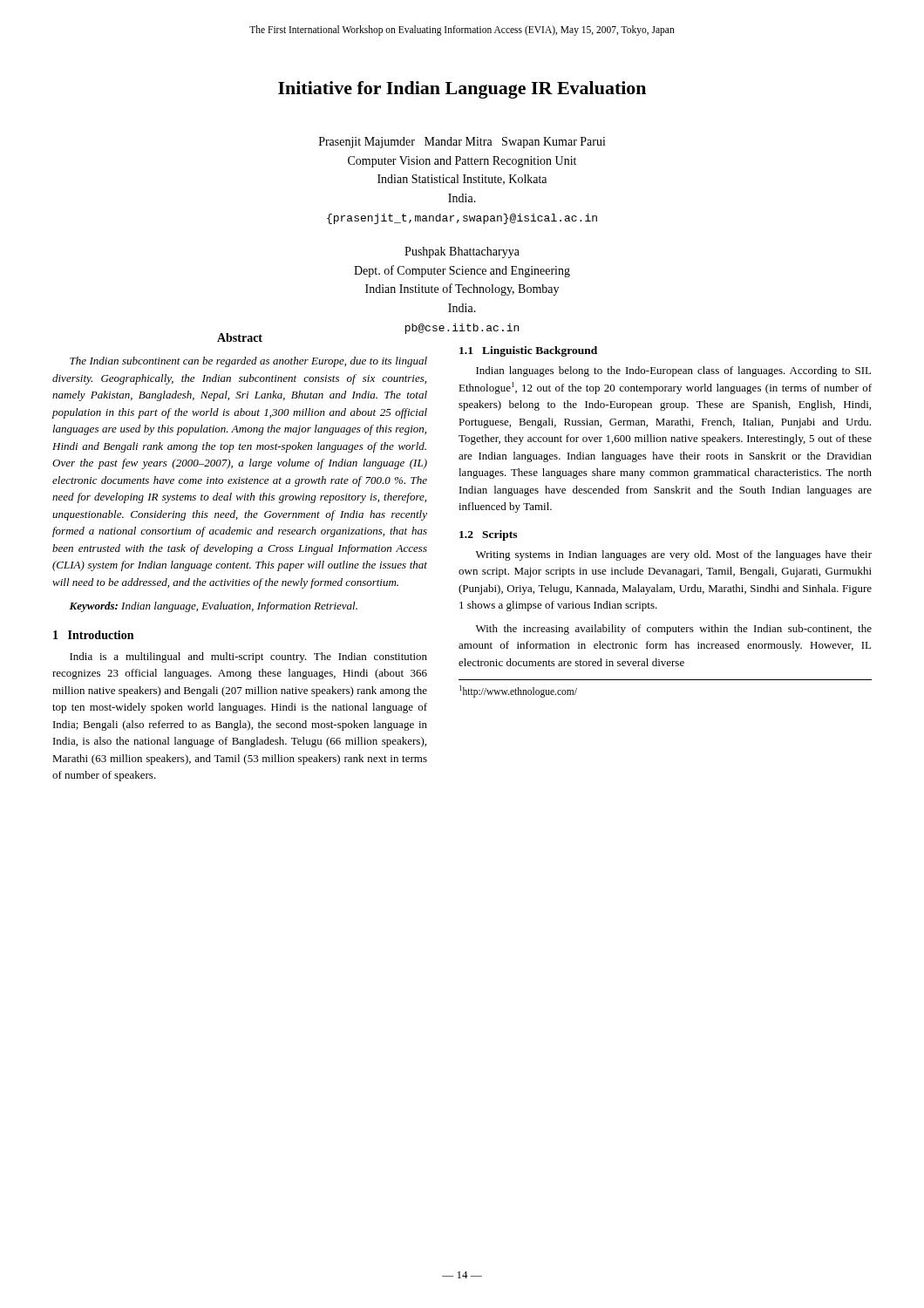
Task: Click on the text block containing "Pushpak Bhattacharyya Dept."
Action: pos(462,290)
